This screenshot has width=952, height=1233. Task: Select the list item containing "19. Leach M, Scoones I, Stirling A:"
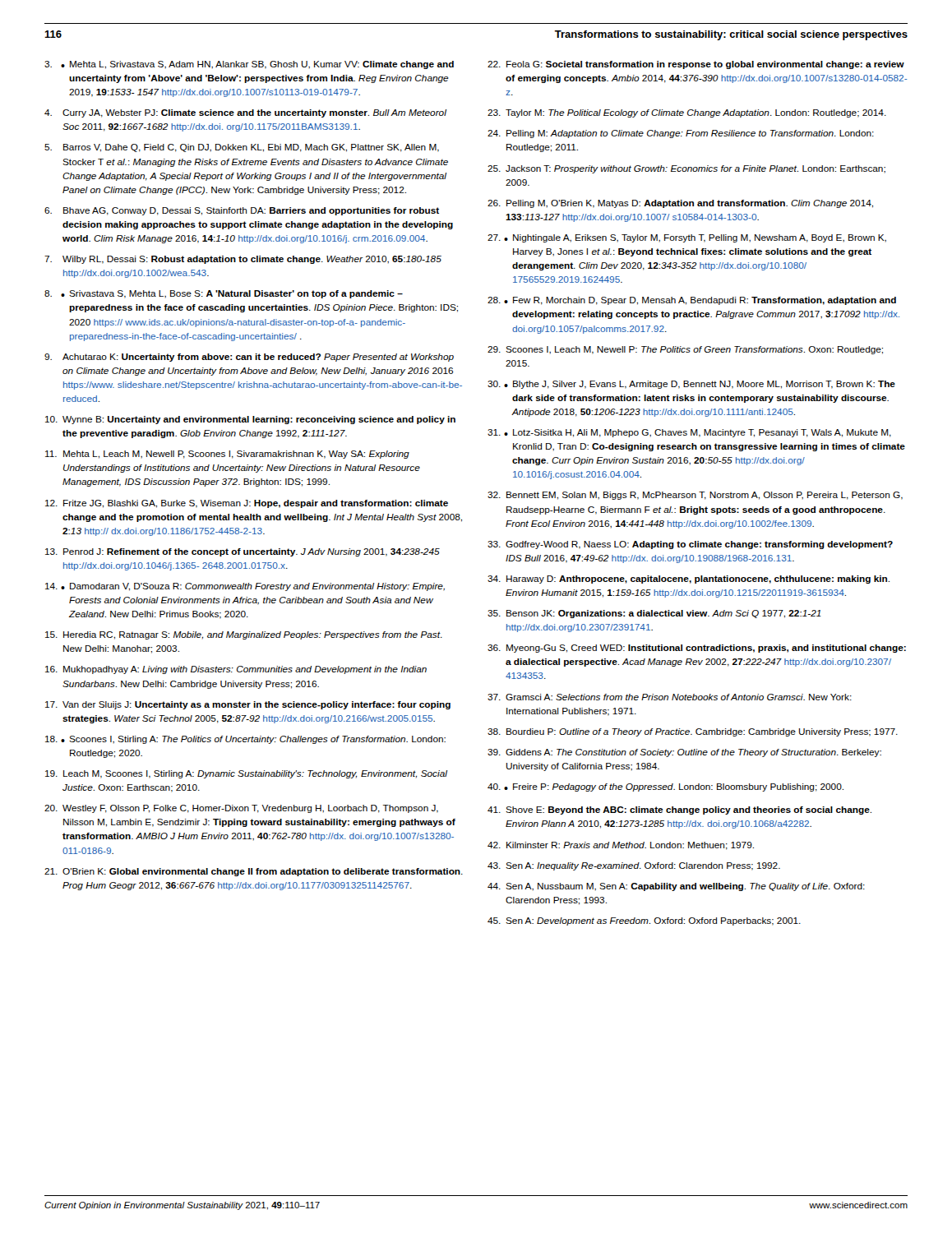[x=254, y=781]
